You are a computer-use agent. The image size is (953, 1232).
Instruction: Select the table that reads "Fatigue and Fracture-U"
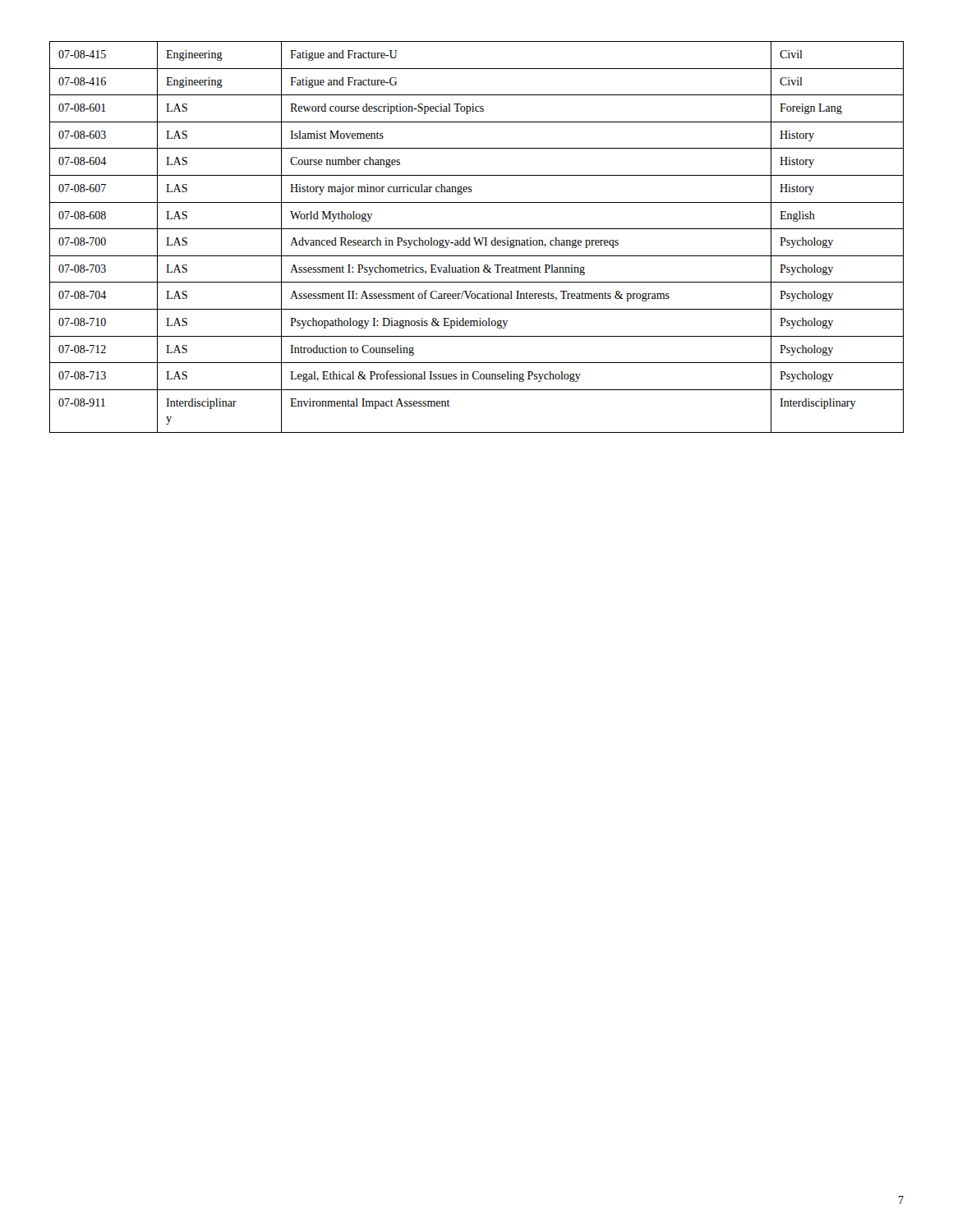point(476,237)
